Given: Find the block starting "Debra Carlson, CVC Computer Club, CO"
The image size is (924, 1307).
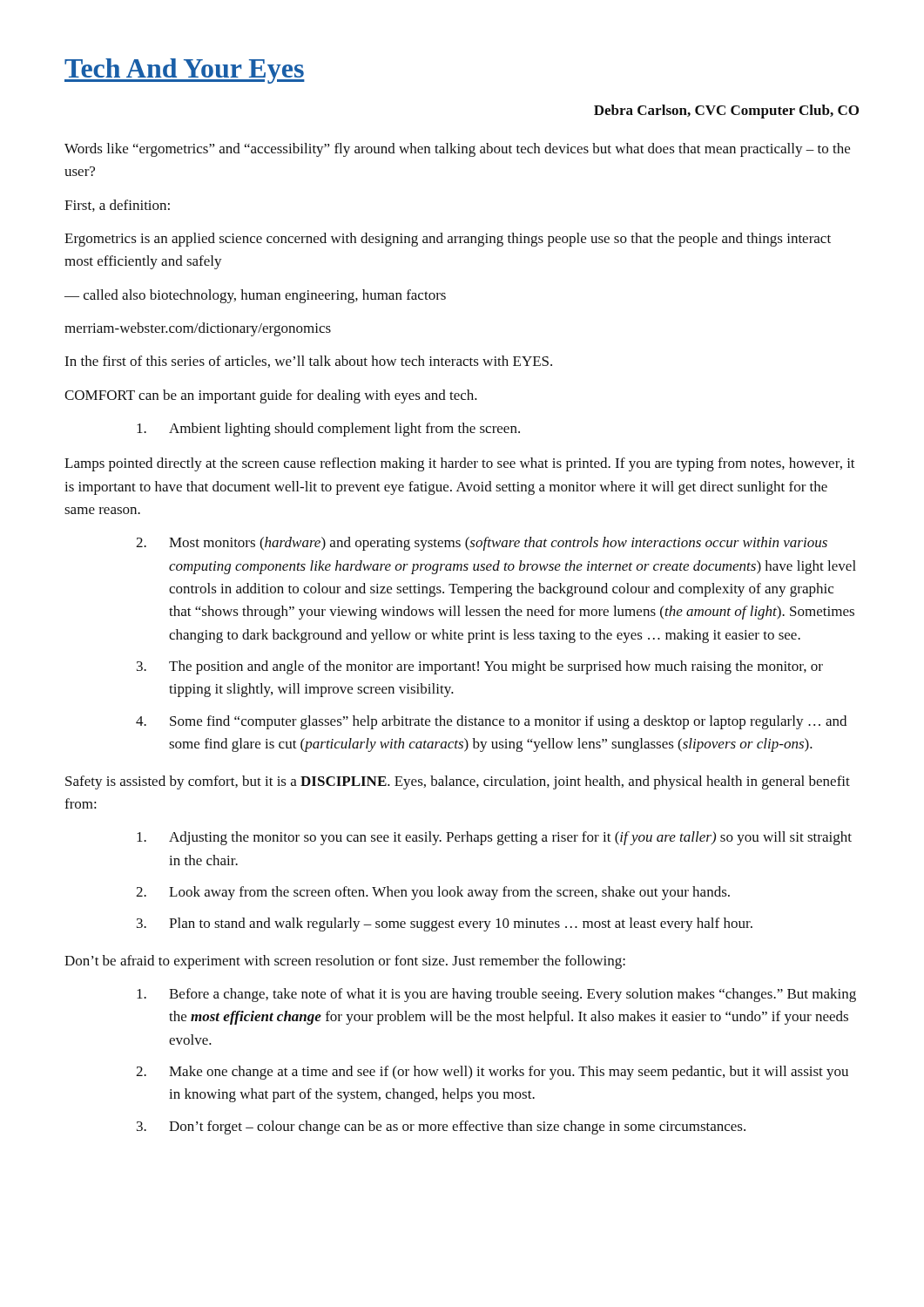Looking at the screenshot, I should [x=727, y=110].
